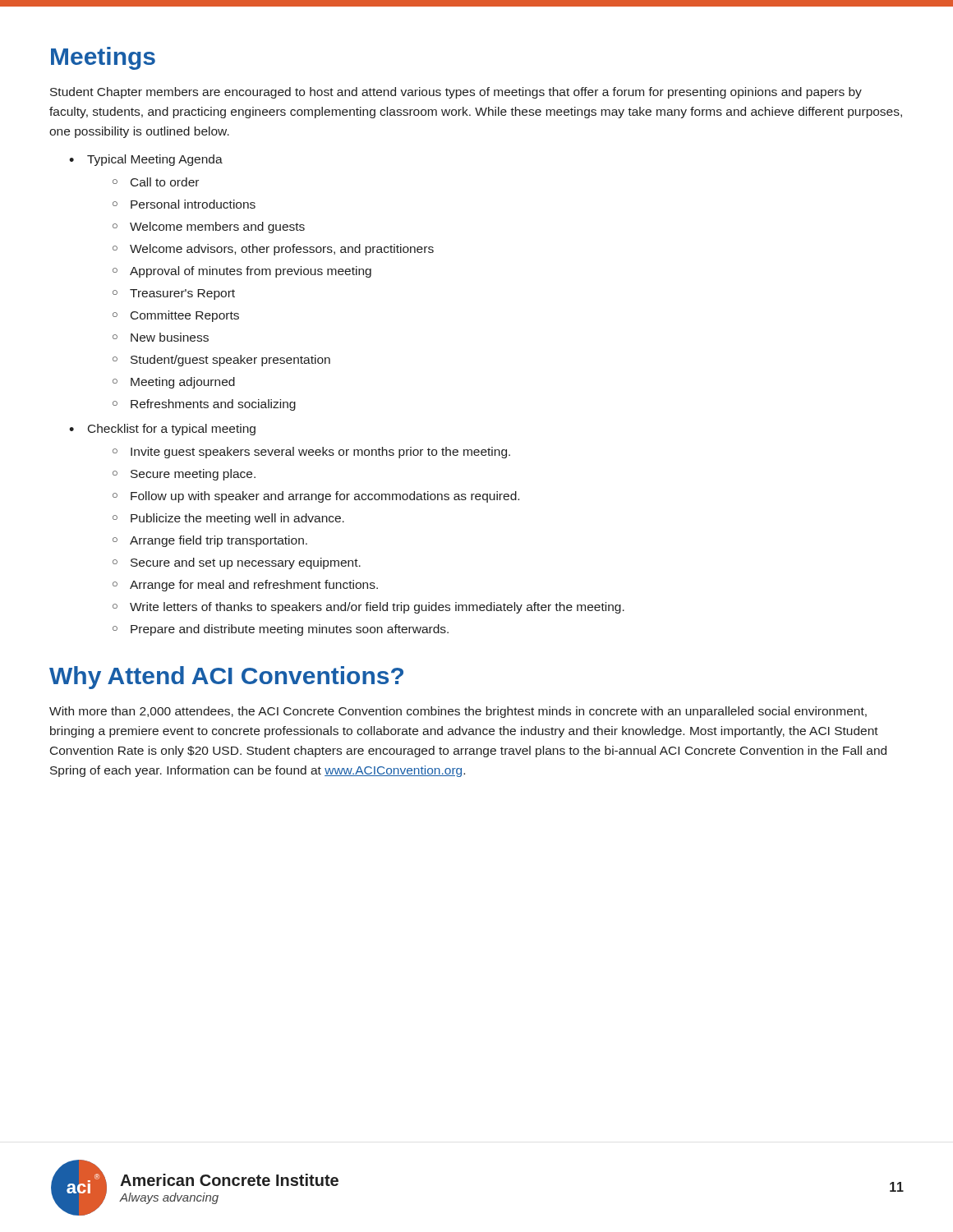Locate the block of text that opens with "Write letters of"
The width and height of the screenshot is (953, 1232).
point(377,607)
